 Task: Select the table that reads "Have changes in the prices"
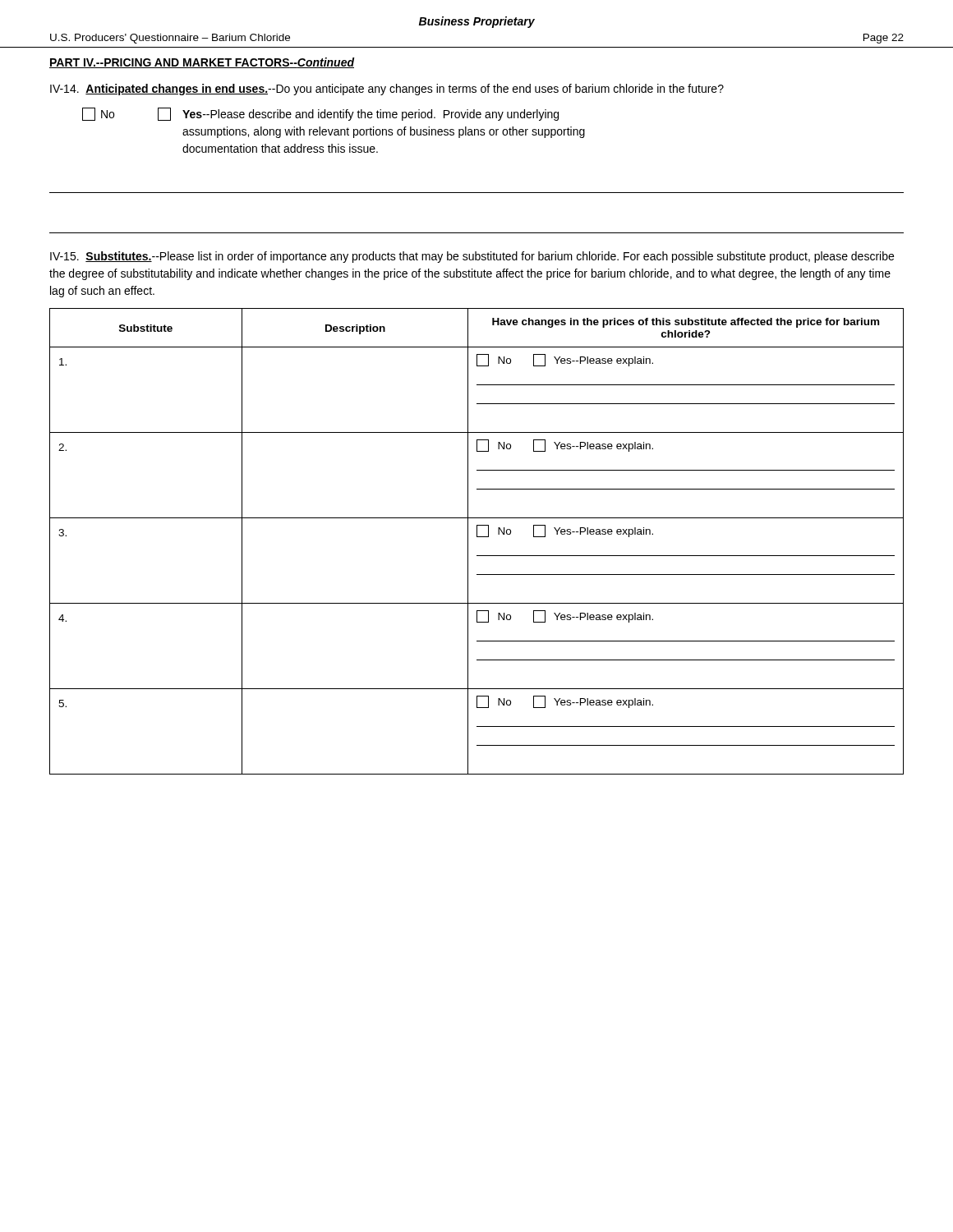[476, 541]
